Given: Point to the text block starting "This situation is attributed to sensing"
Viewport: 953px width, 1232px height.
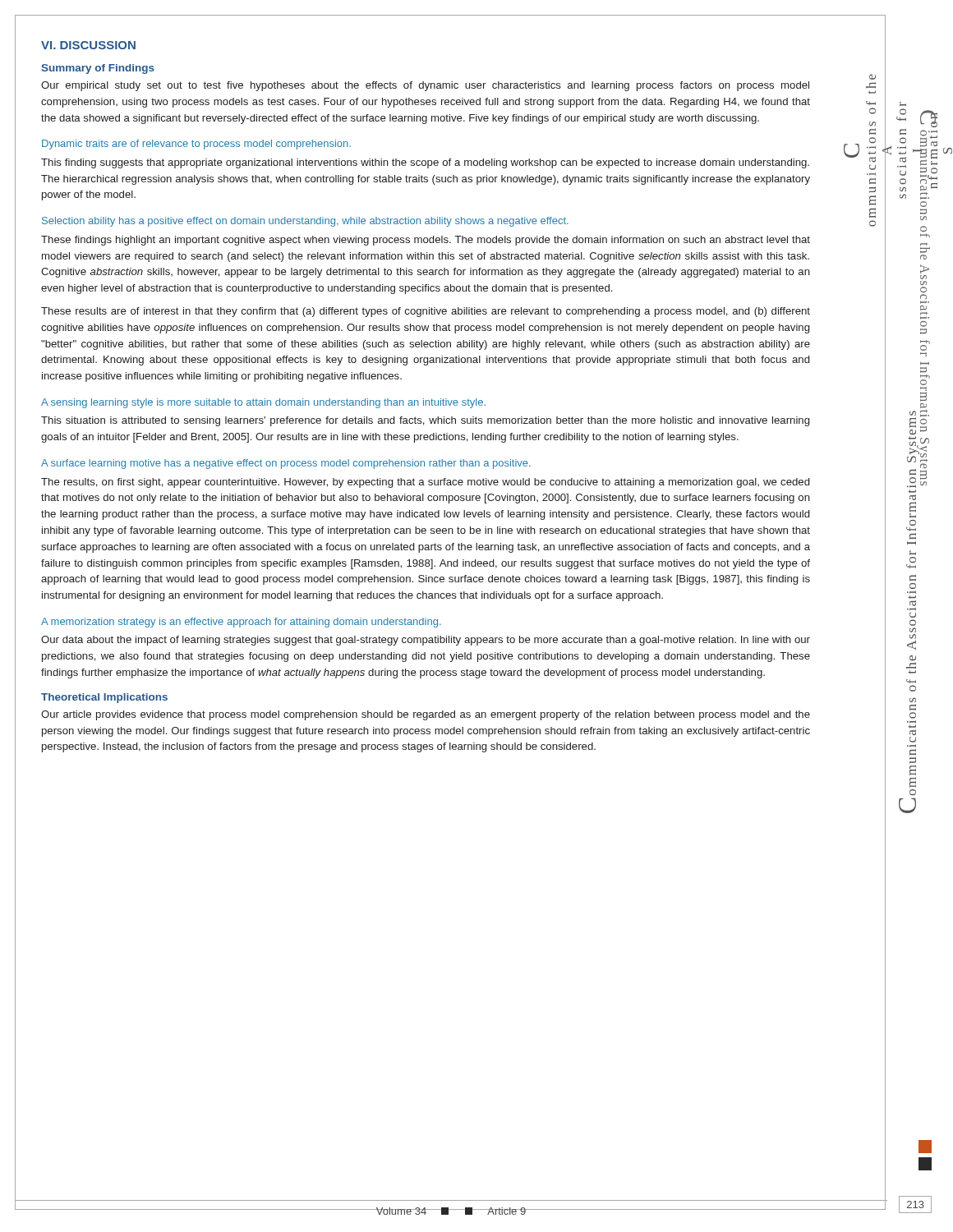Looking at the screenshot, I should point(426,429).
